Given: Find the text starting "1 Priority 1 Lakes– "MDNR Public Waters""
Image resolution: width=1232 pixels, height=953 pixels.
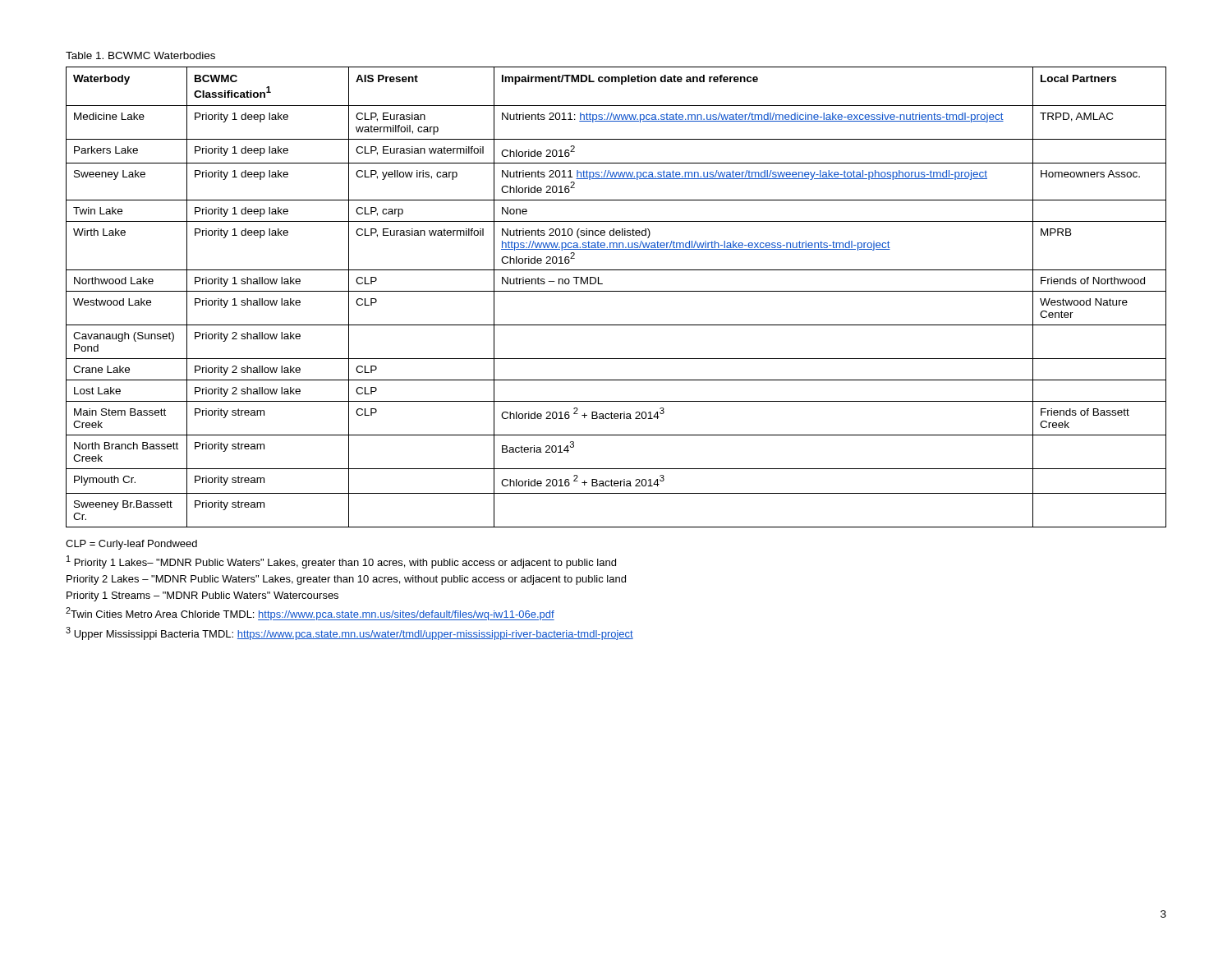Looking at the screenshot, I should (346, 577).
